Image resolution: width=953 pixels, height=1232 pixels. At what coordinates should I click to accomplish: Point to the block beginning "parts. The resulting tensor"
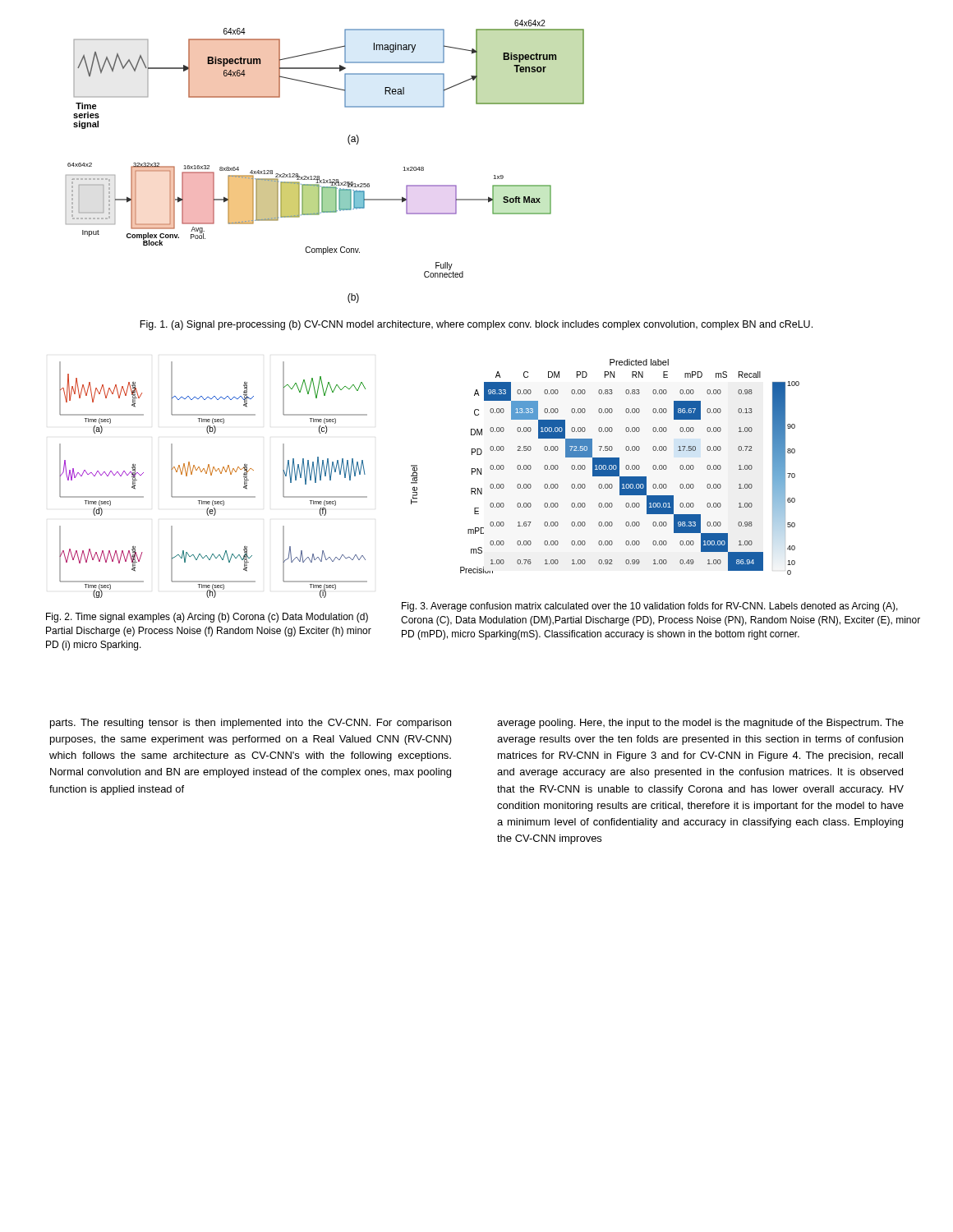click(x=251, y=755)
